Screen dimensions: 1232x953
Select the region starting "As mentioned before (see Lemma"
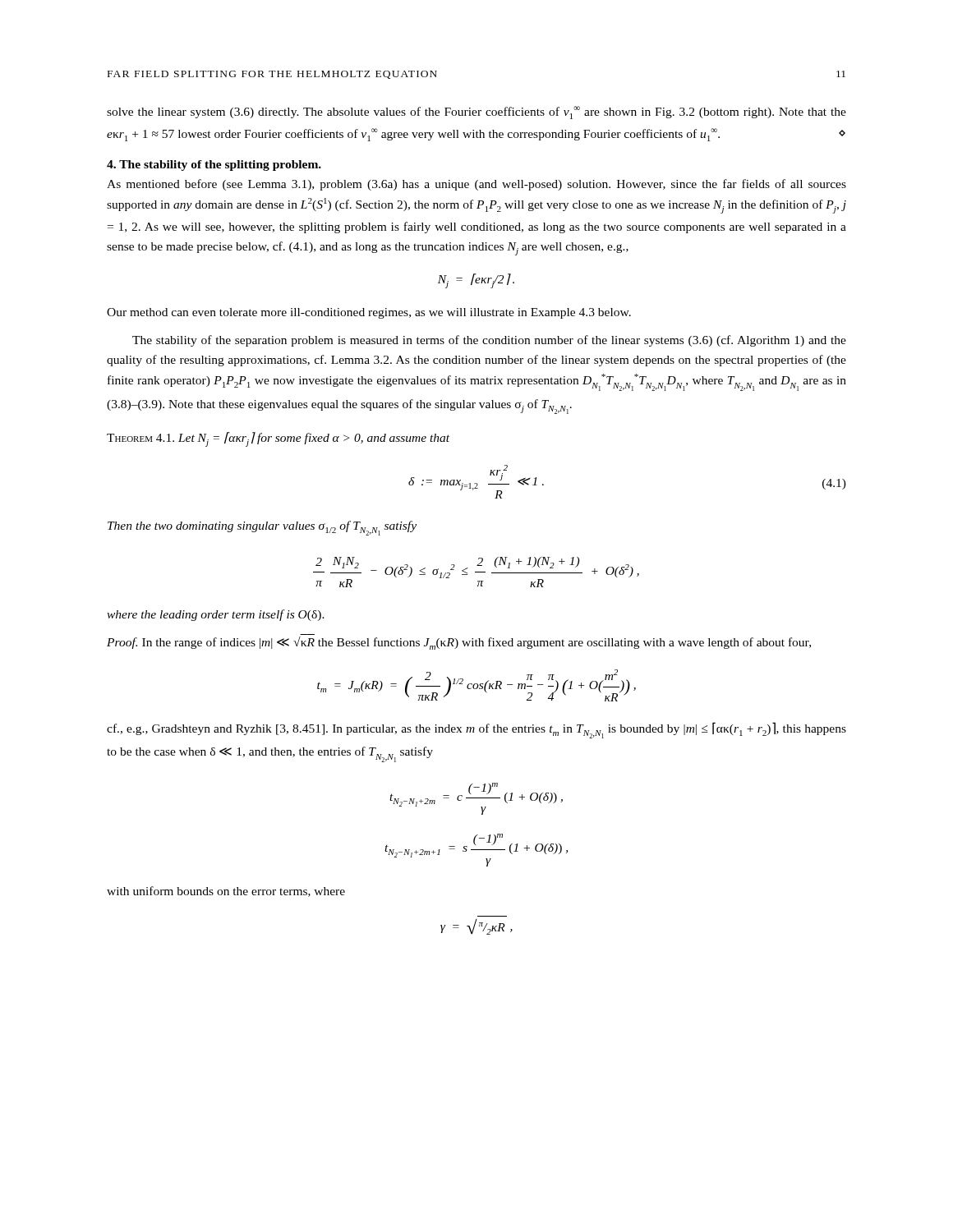[476, 216]
